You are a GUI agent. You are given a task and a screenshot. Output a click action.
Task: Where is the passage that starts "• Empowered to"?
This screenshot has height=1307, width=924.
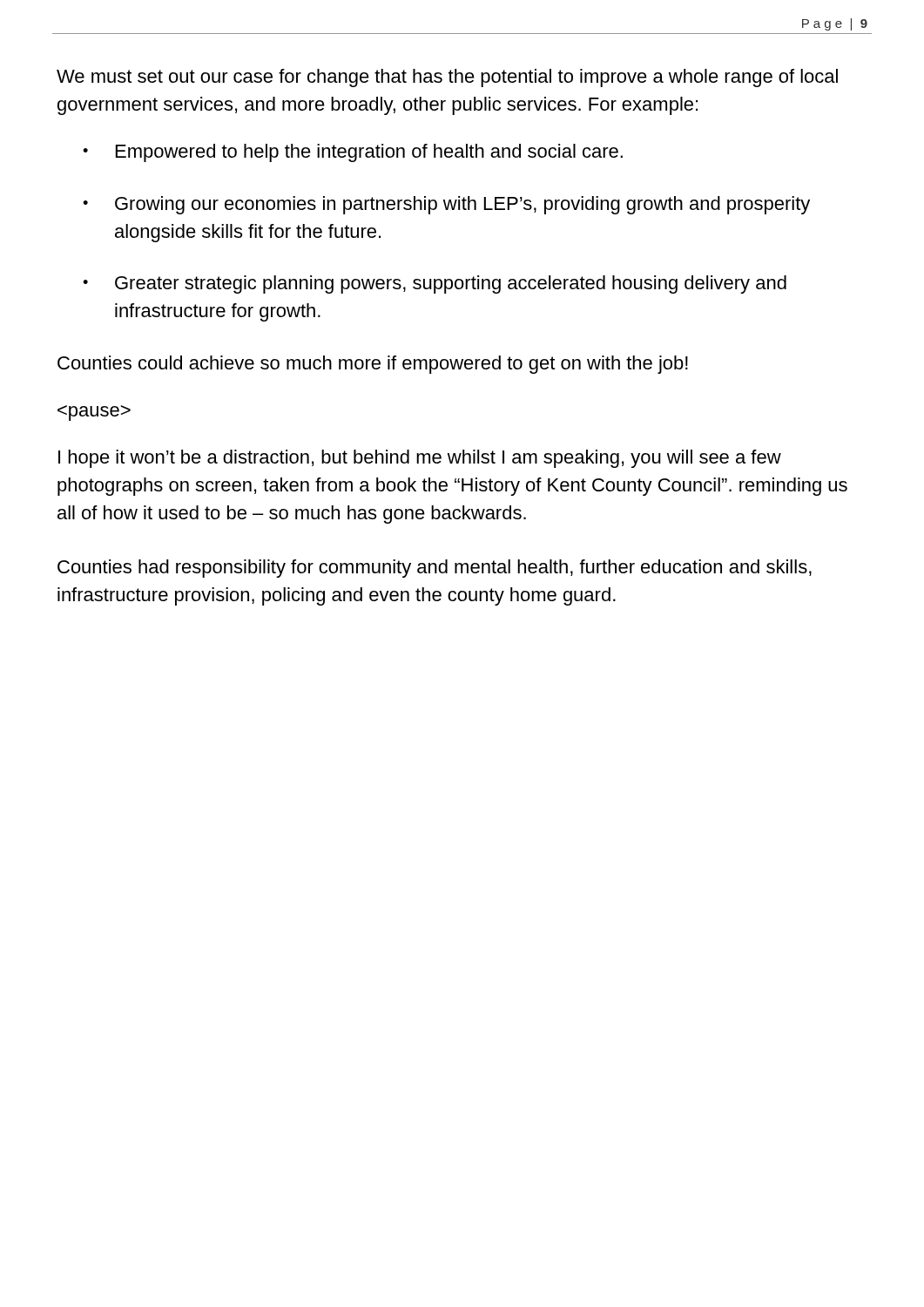[x=475, y=151]
